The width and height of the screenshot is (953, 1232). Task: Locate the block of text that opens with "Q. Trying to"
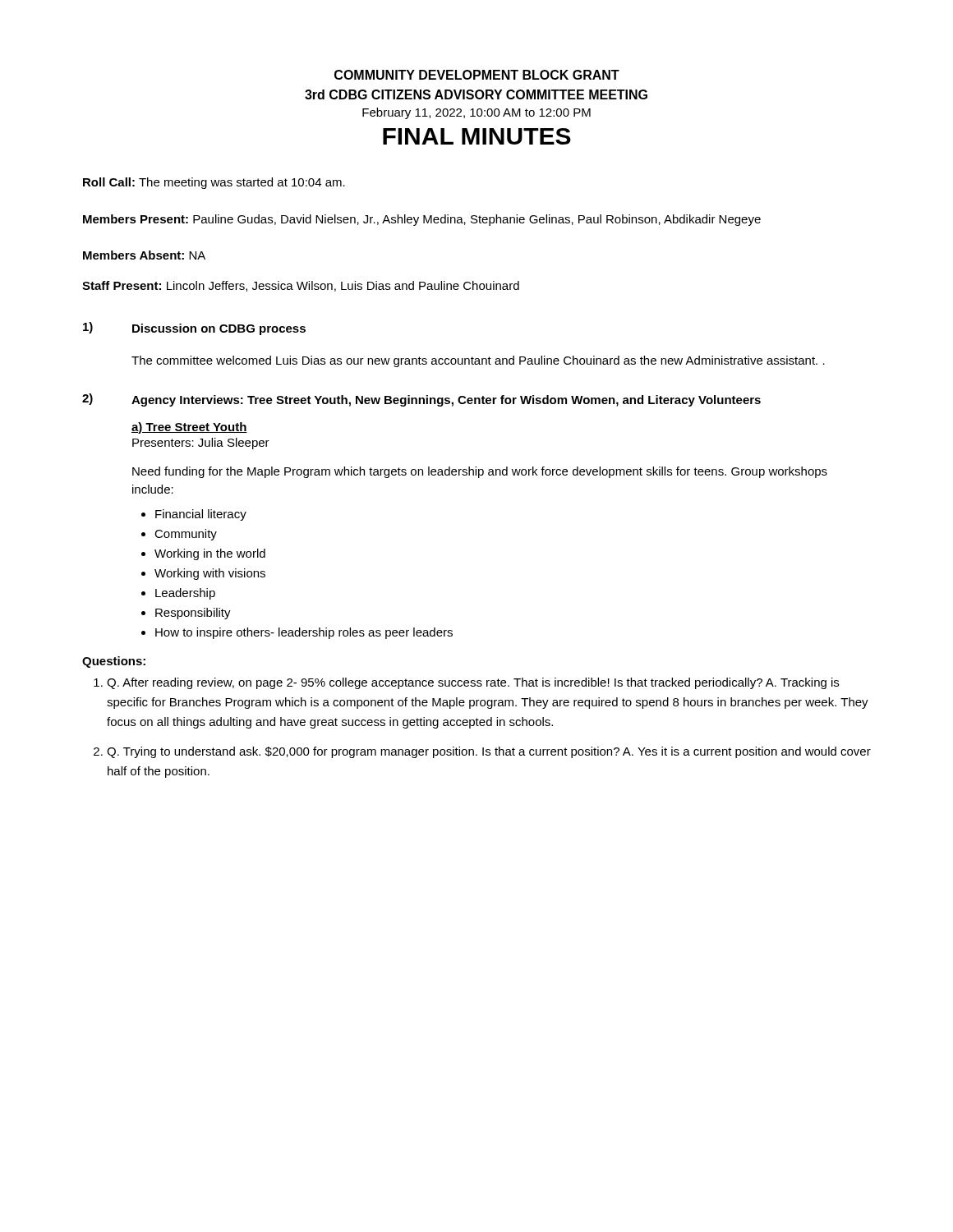click(x=489, y=761)
